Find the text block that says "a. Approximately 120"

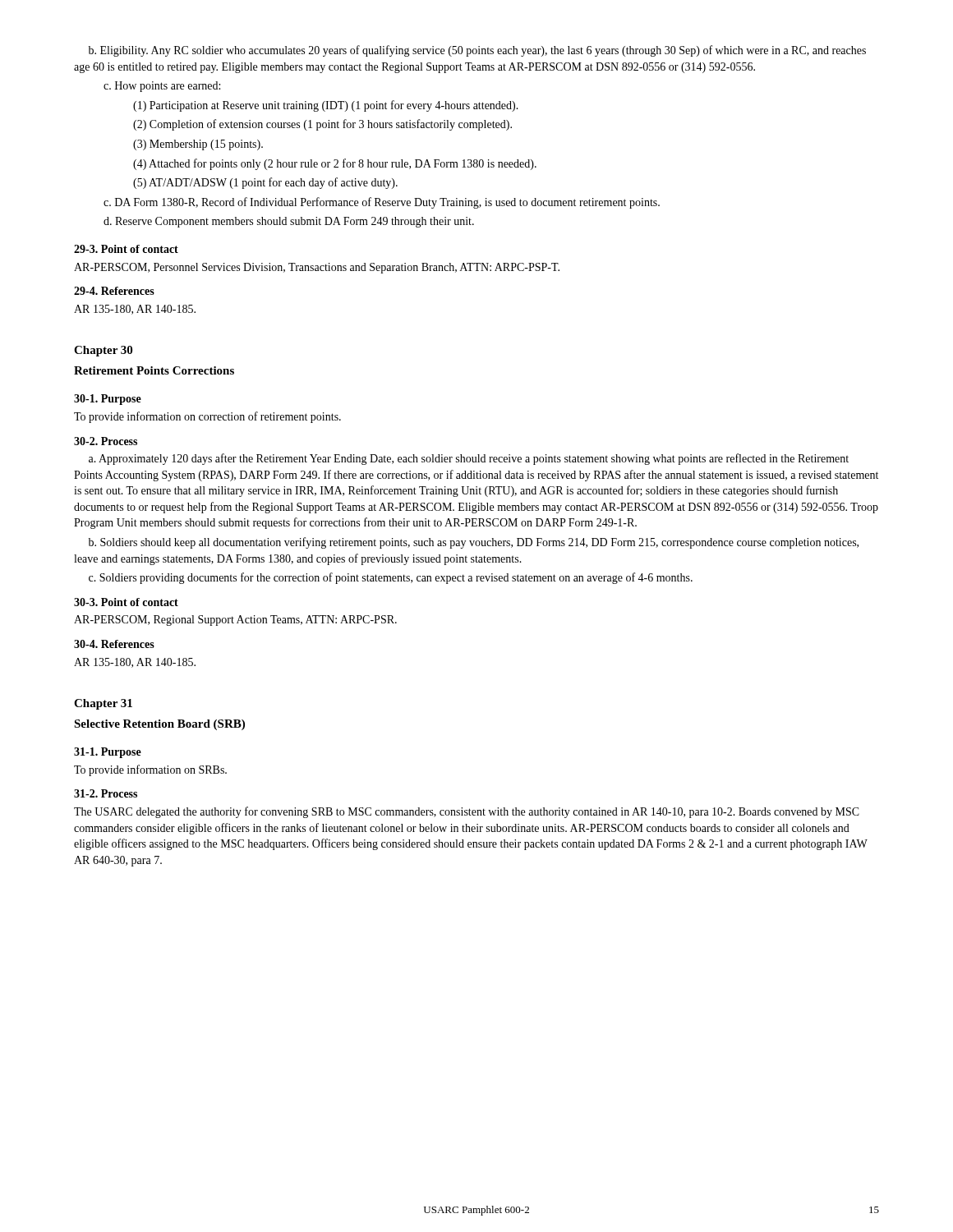coord(476,491)
